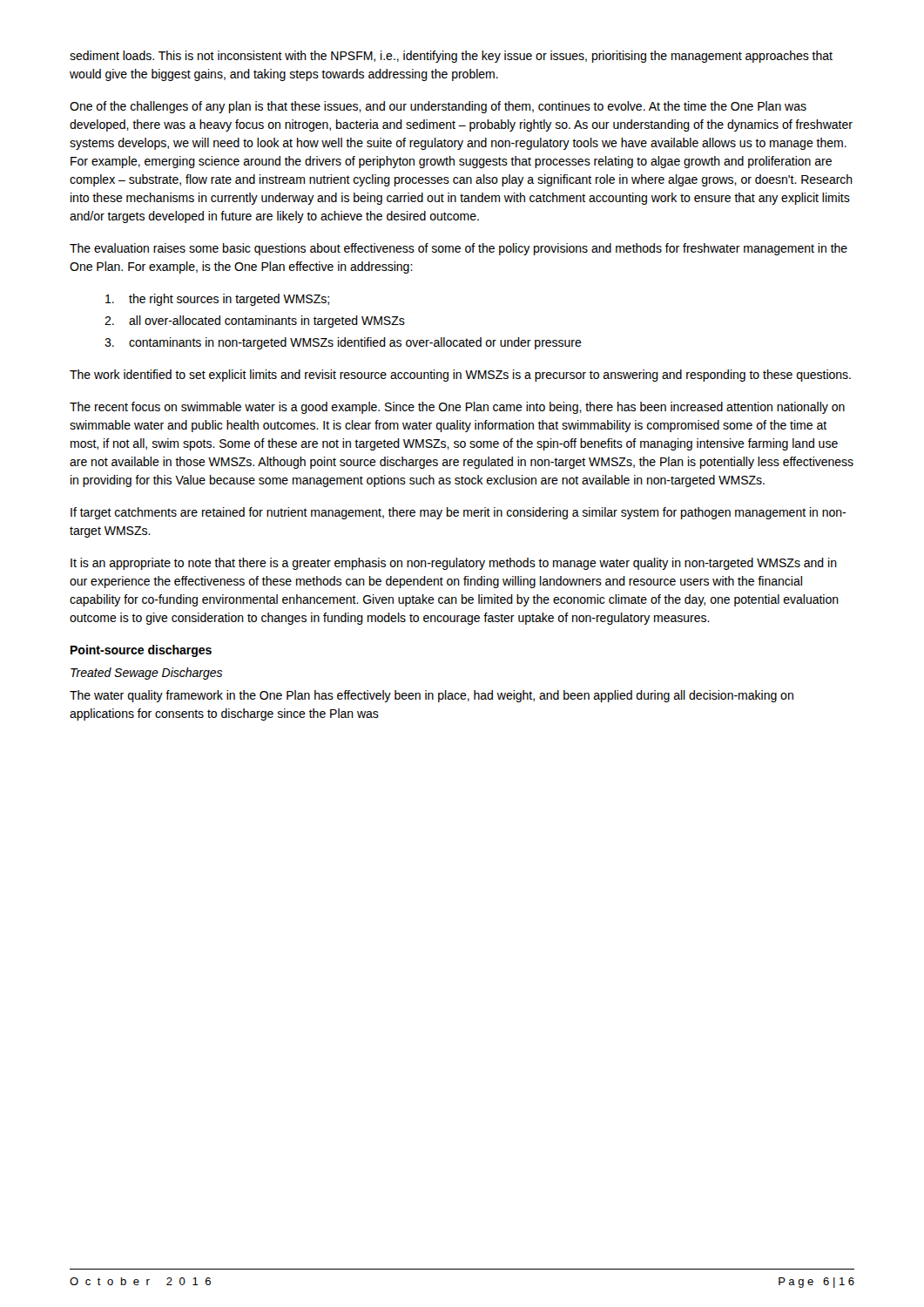The image size is (924, 1307).
Task: Navigate to the text starting "Treated Sewage Discharges"
Action: 146,673
